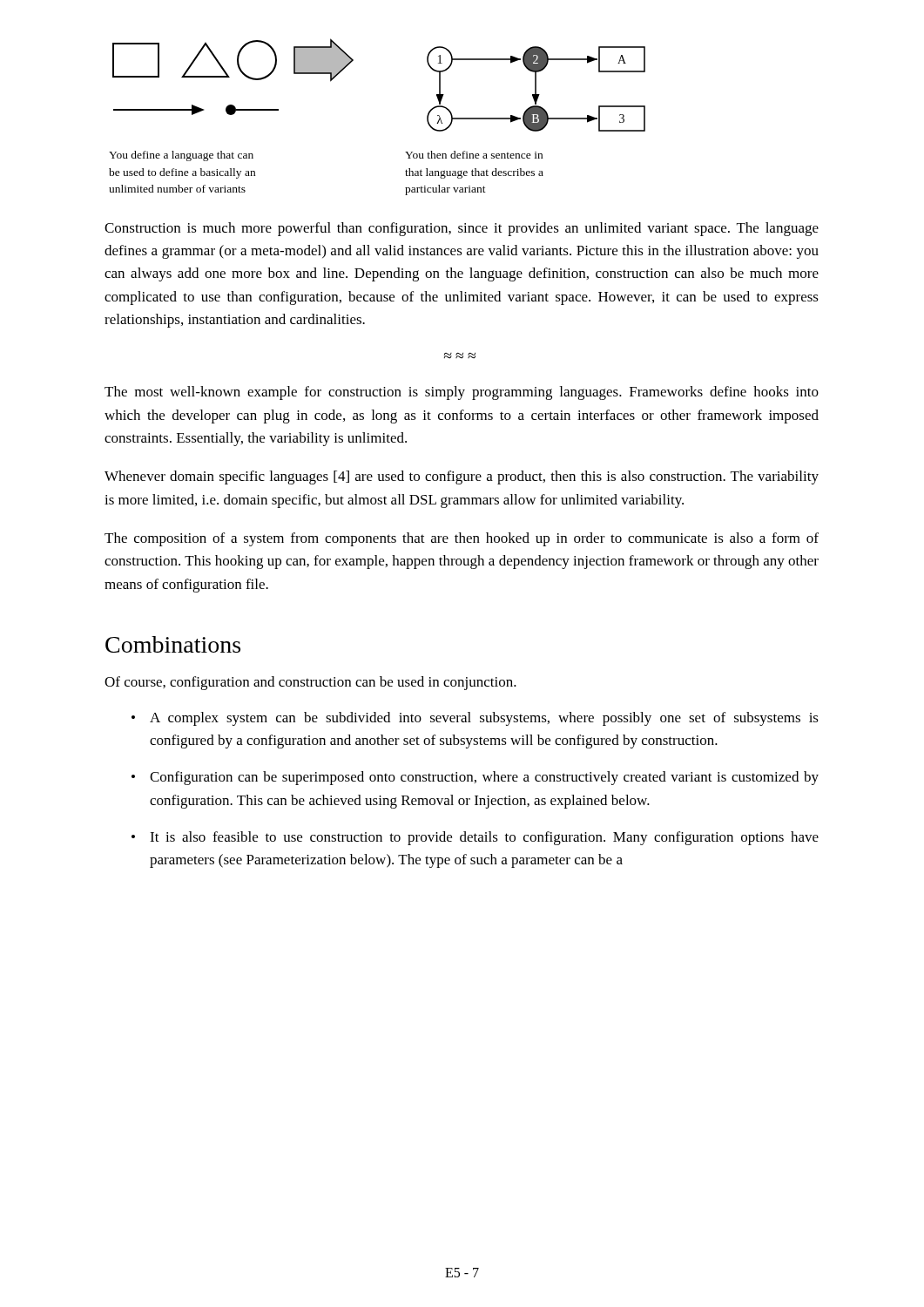Locate the text block that reads "Of course, configuration and construction can be"
924x1307 pixels.
point(311,682)
